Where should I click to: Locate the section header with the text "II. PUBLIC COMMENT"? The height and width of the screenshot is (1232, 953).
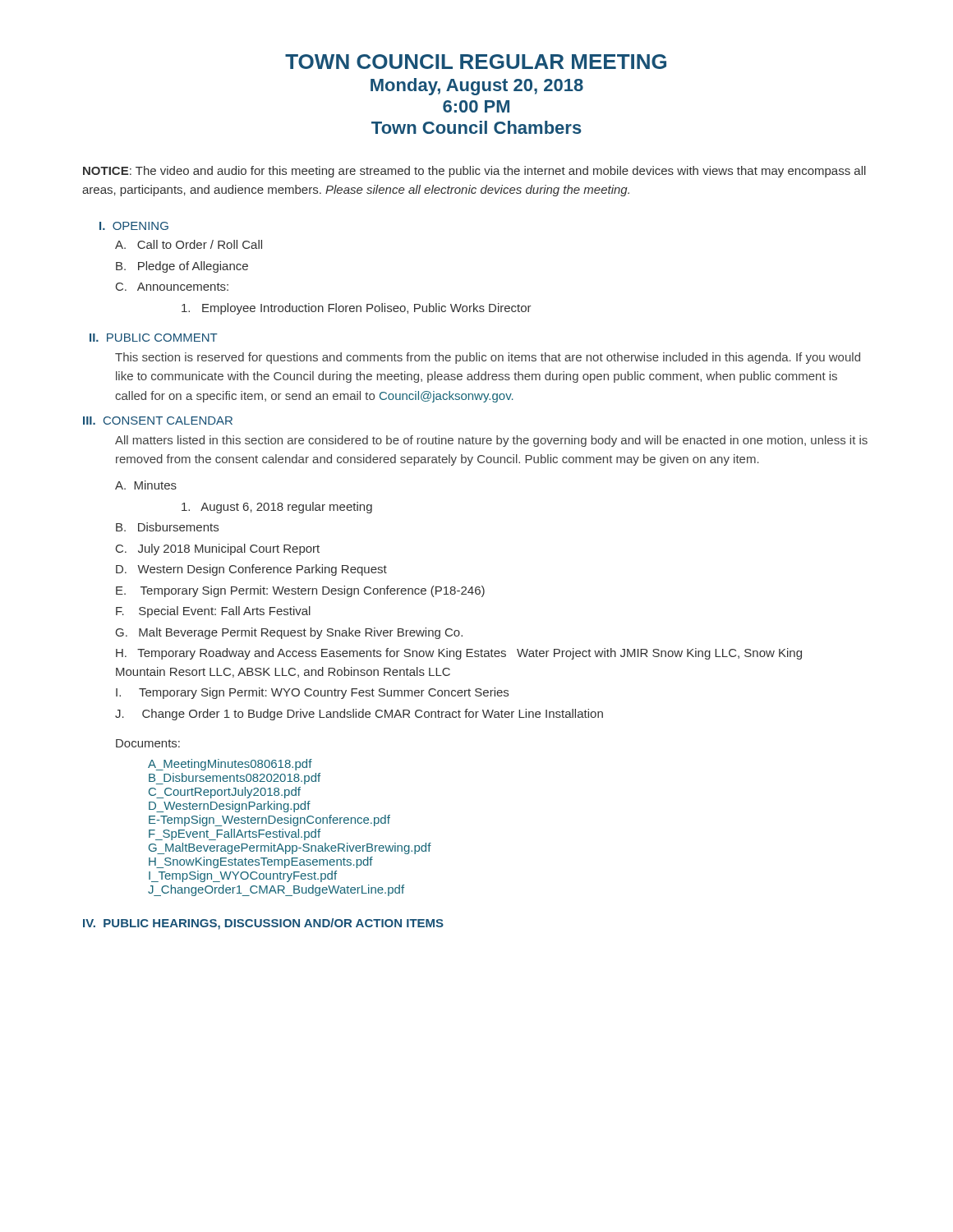[153, 337]
